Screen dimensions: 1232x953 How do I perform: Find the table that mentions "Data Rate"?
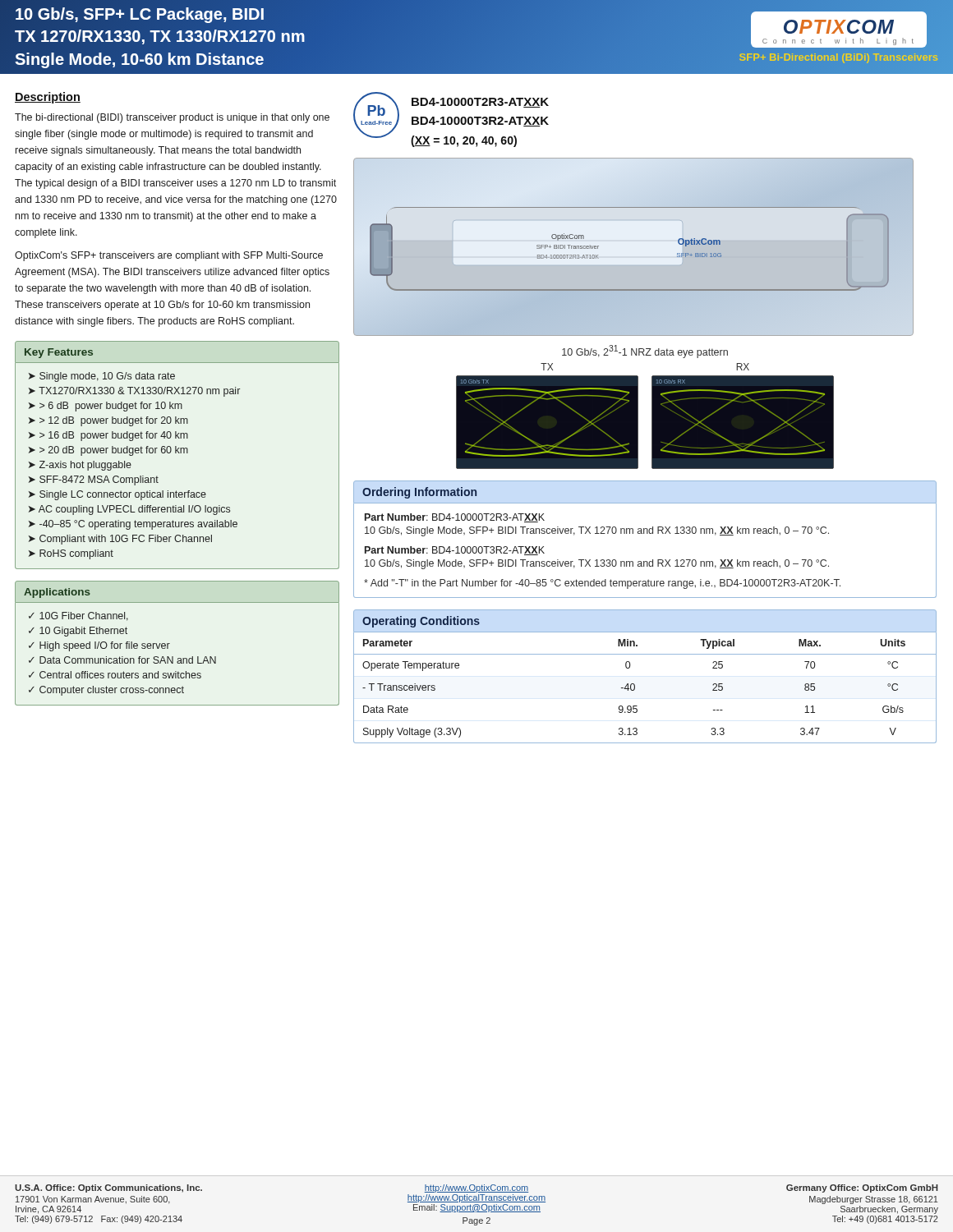(x=645, y=688)
